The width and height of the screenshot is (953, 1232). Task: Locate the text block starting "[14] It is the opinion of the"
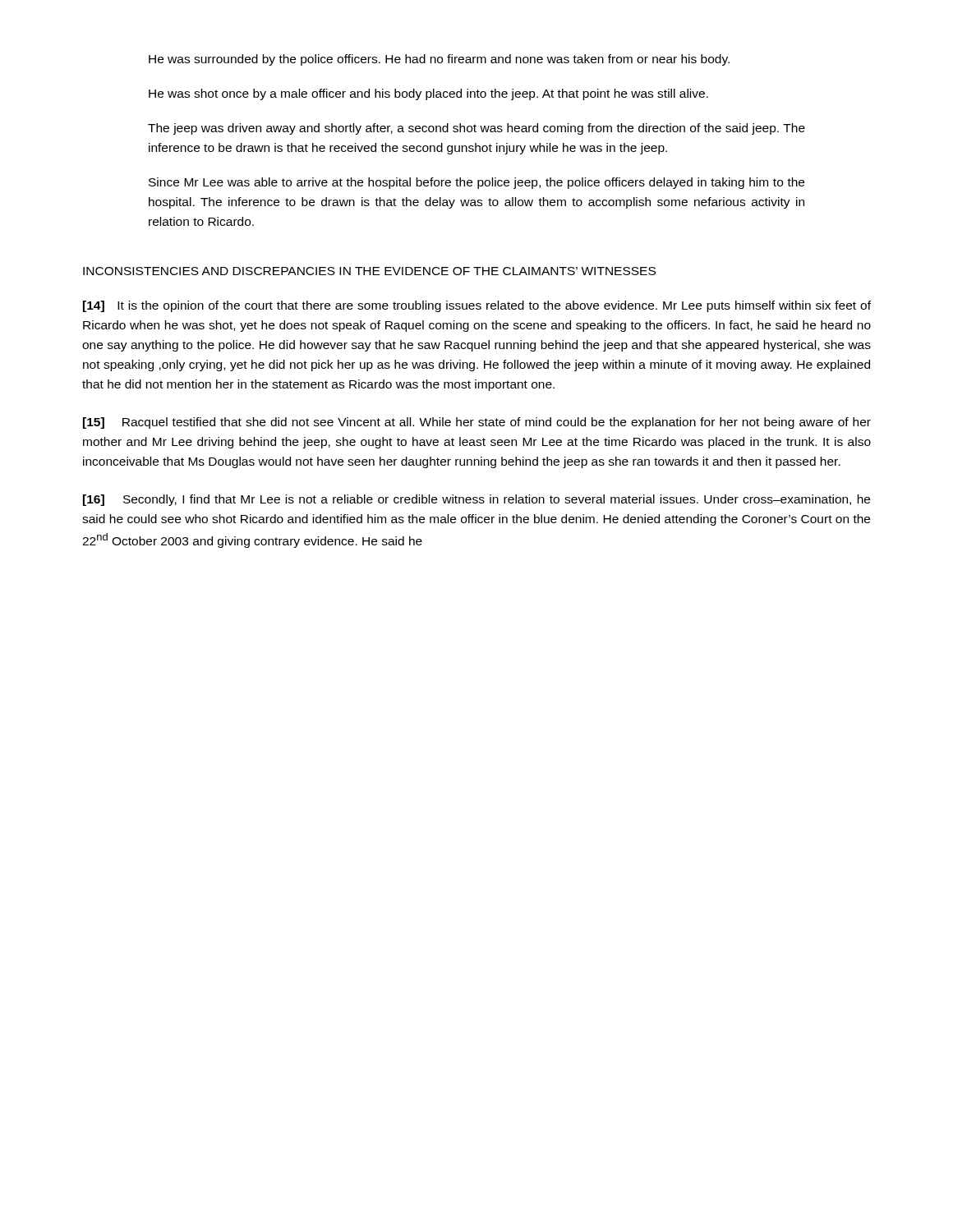pos(476,345)
